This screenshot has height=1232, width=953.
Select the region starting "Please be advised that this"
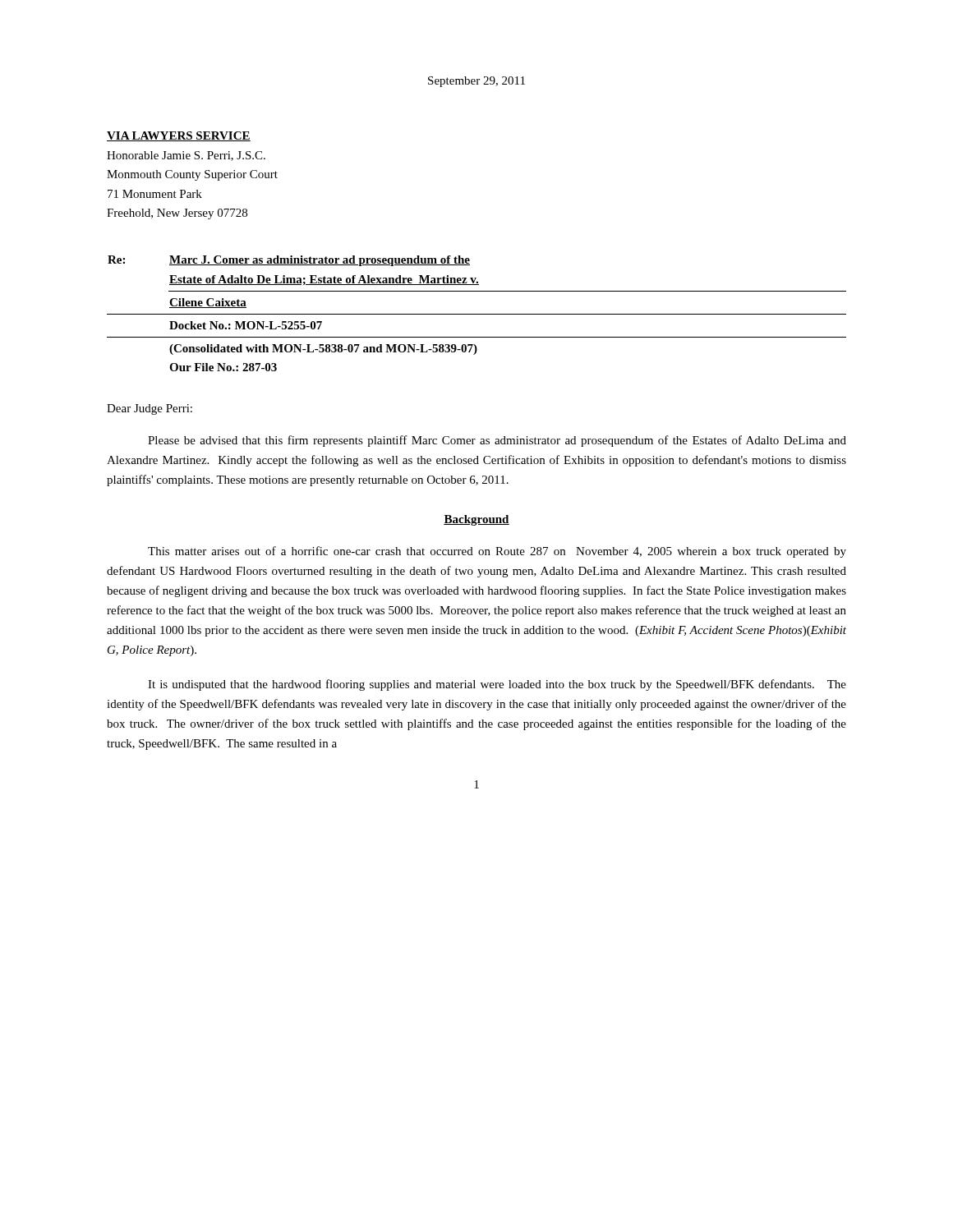coord(476,460)
